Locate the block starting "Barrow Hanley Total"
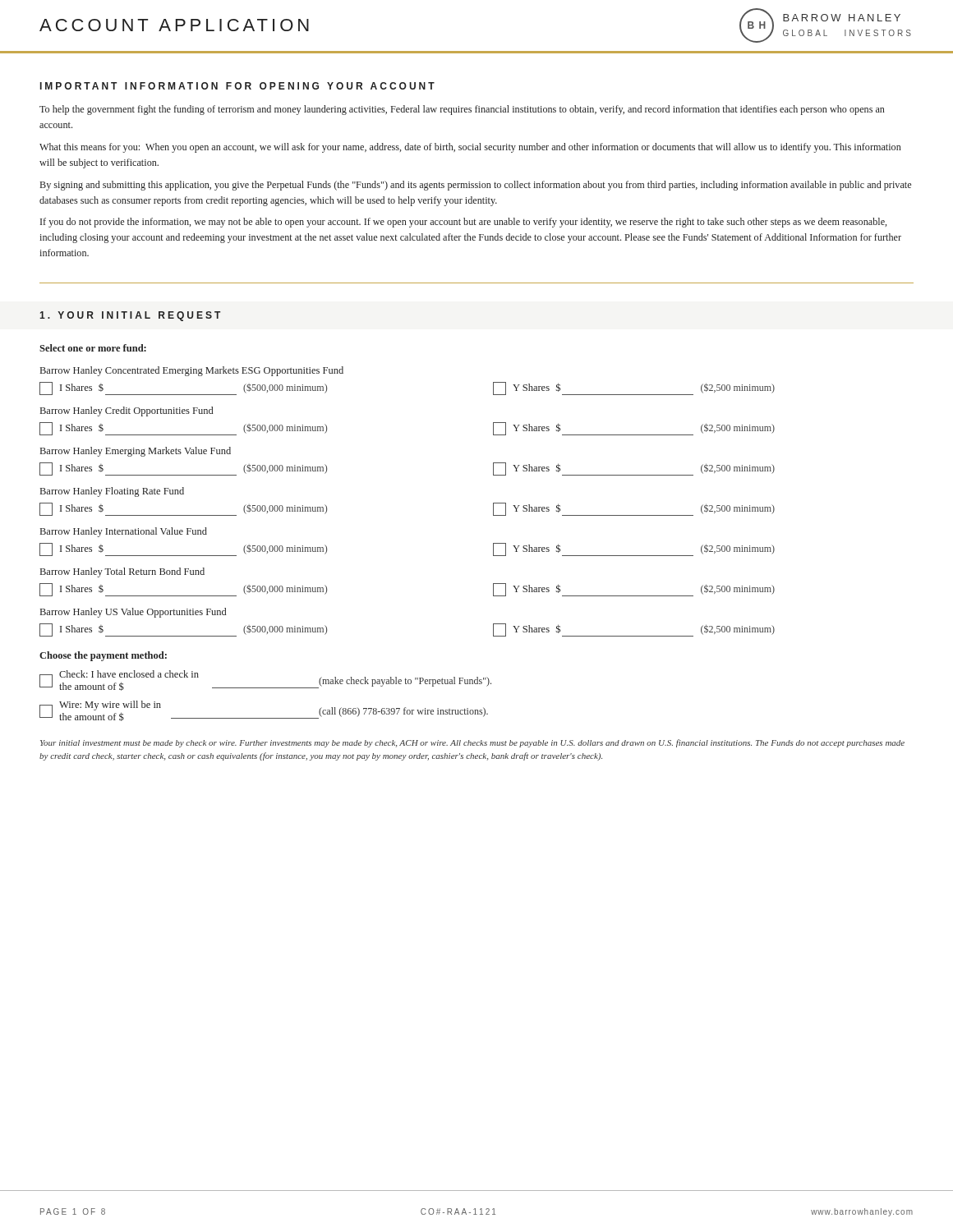The image size is (953, 1232). point(122,572)
